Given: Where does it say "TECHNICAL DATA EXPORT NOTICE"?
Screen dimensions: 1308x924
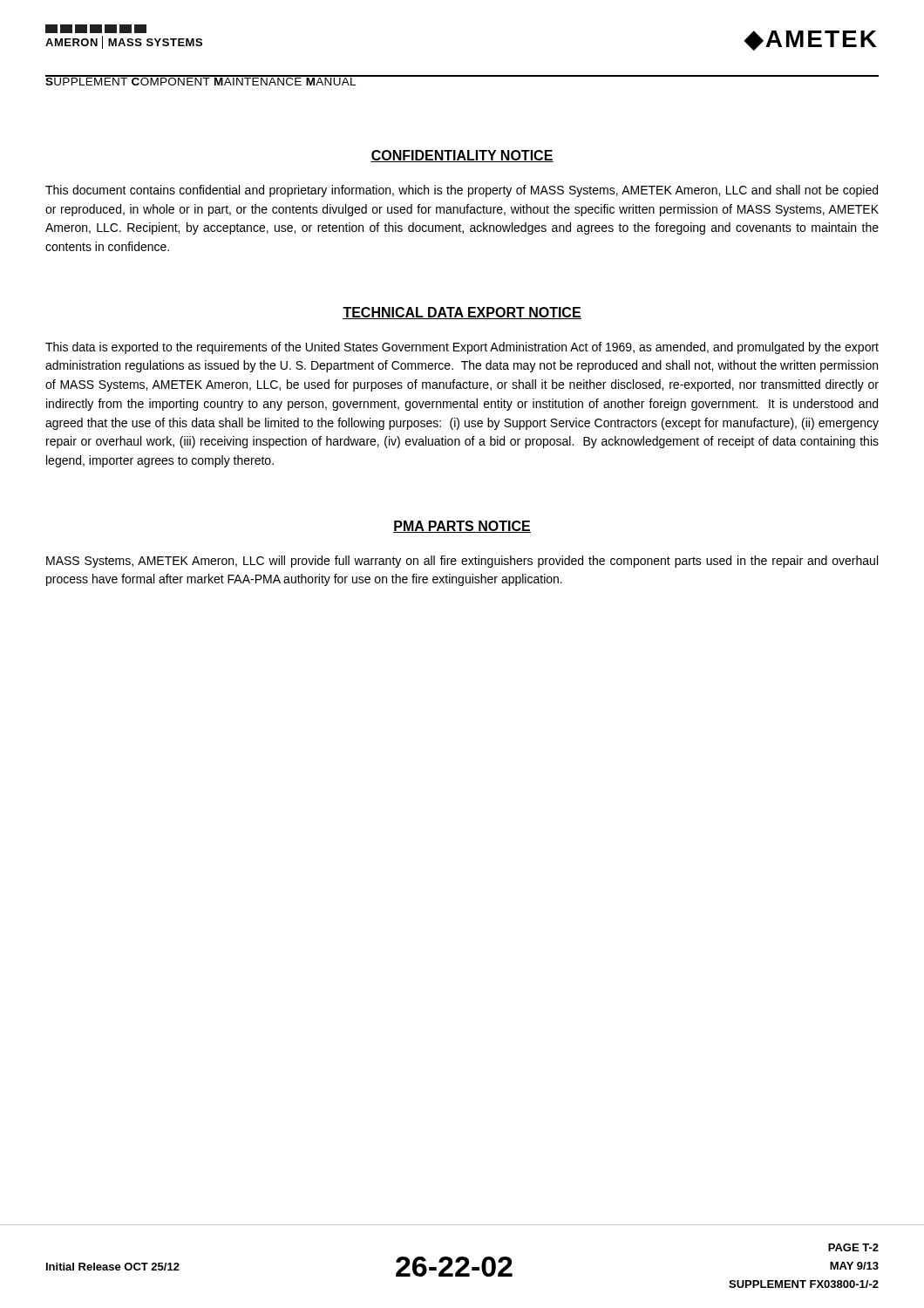Looking at the screenshot, I should (462, 312).
